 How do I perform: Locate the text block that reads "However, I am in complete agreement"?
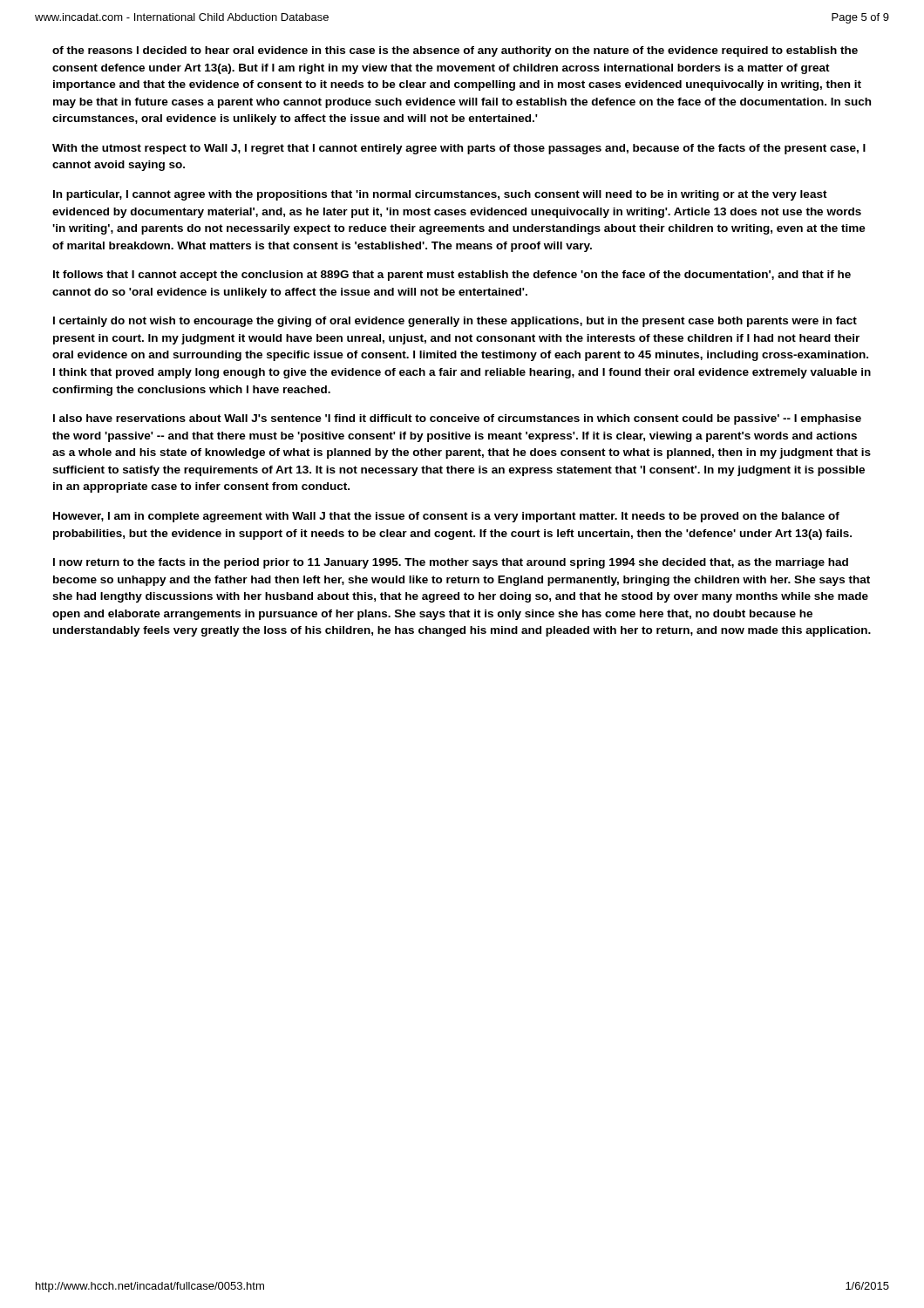452,524
